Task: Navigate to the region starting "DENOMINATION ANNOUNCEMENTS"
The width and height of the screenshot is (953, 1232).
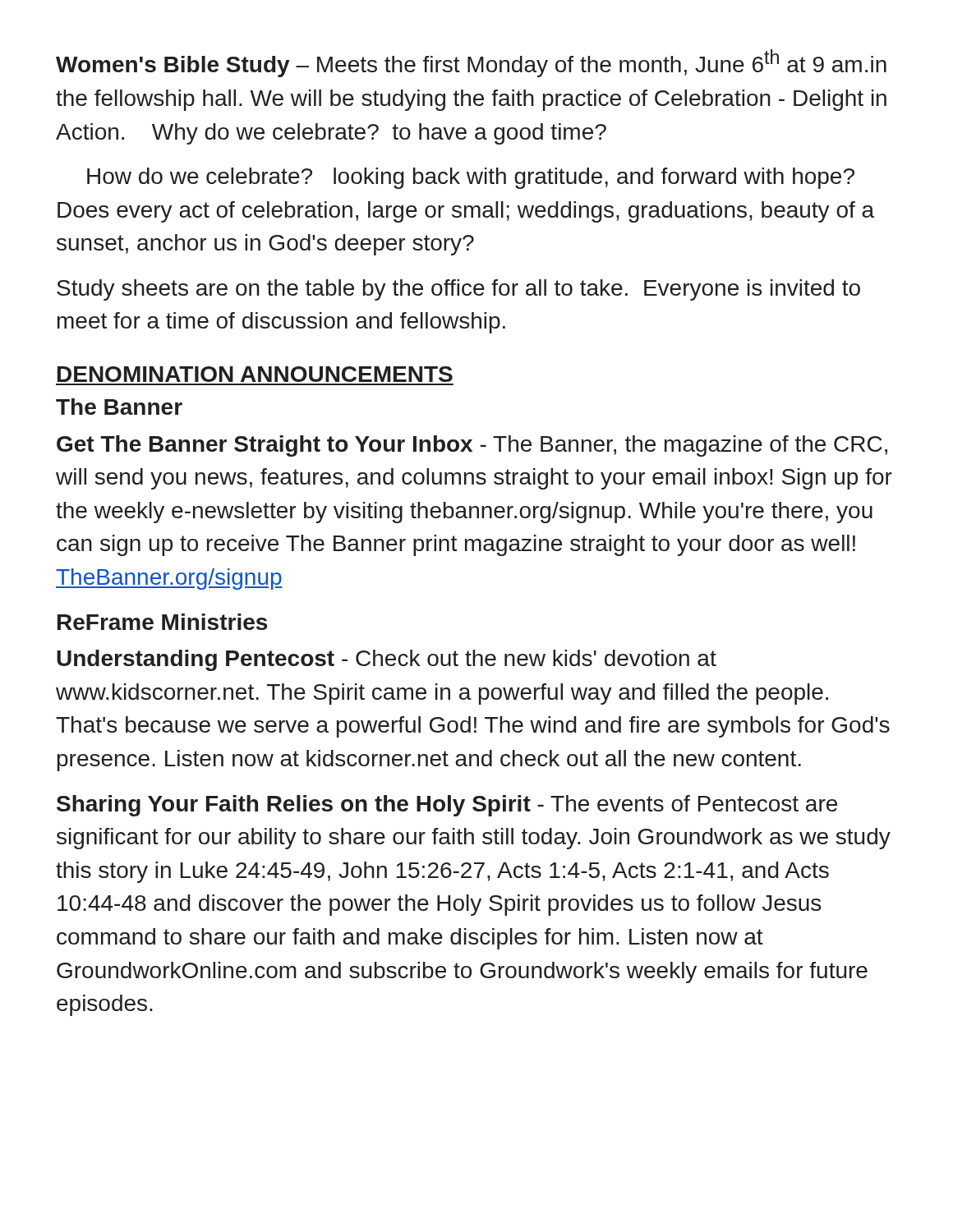Action: tap(255, 374)
